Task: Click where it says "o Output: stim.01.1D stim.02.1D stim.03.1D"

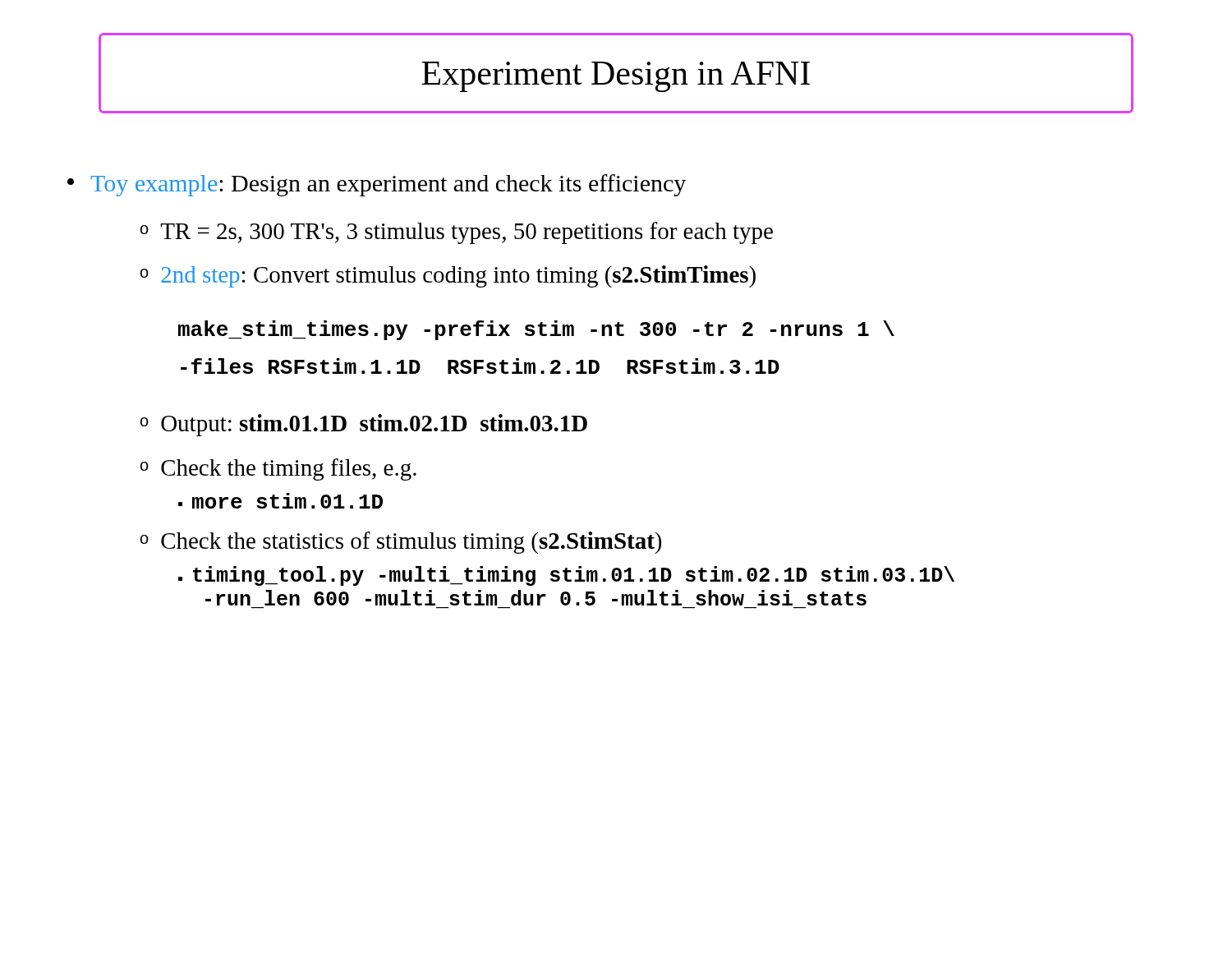Action: [x=364, y=424]
